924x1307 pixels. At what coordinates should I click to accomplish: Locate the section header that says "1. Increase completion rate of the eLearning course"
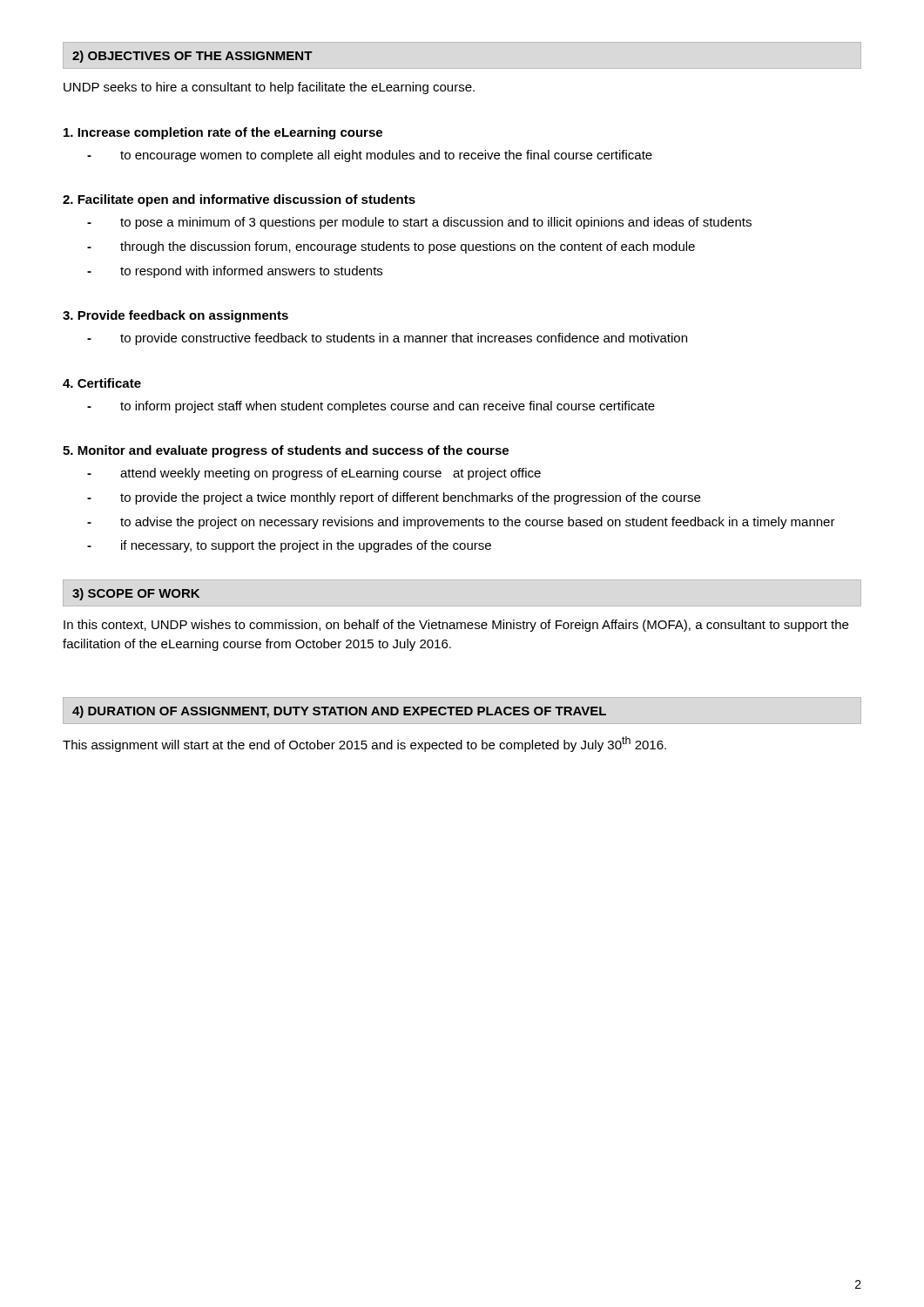tap(223, 132)
